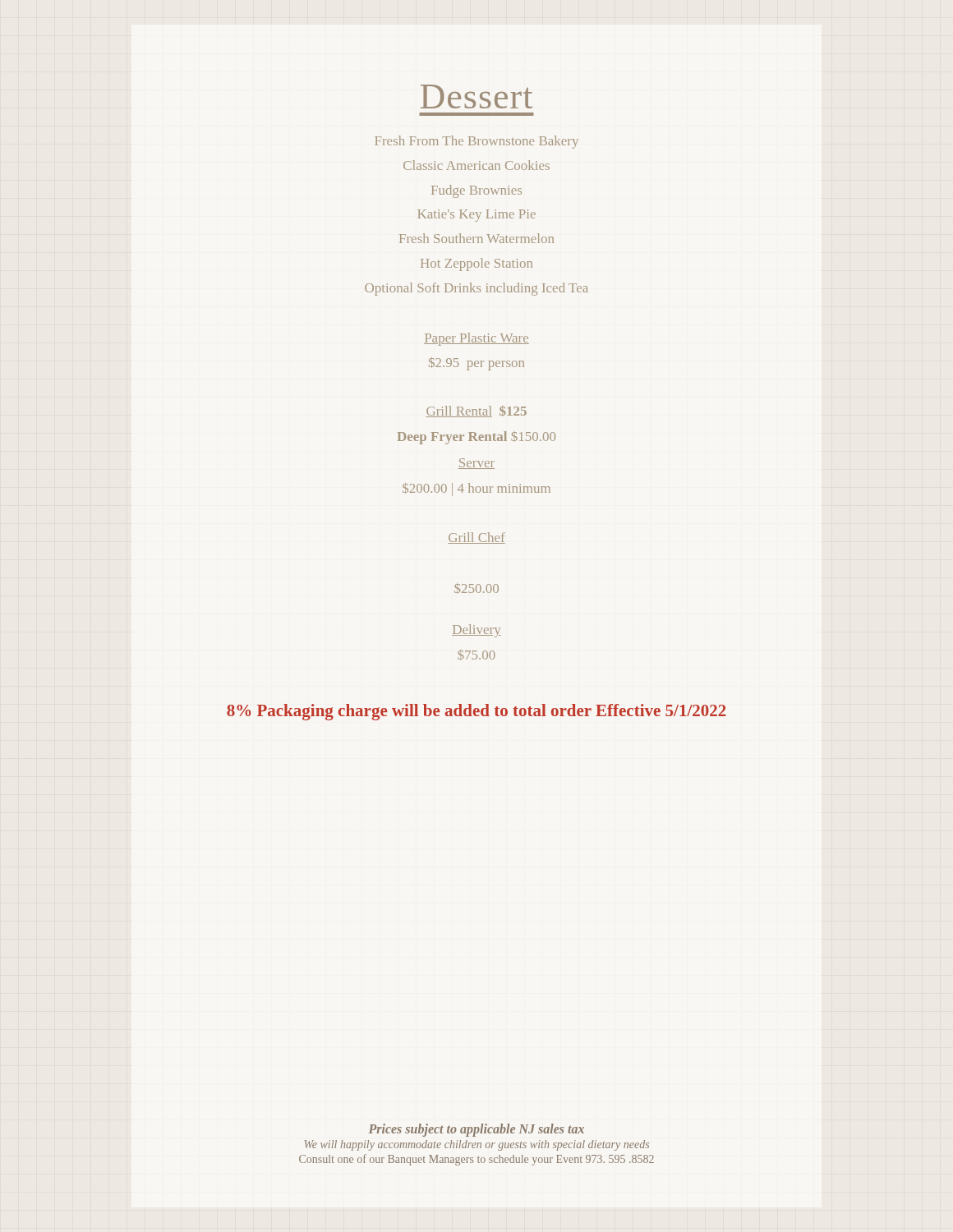Select the region starting "Delivery $75.00"

coord(476,642)
